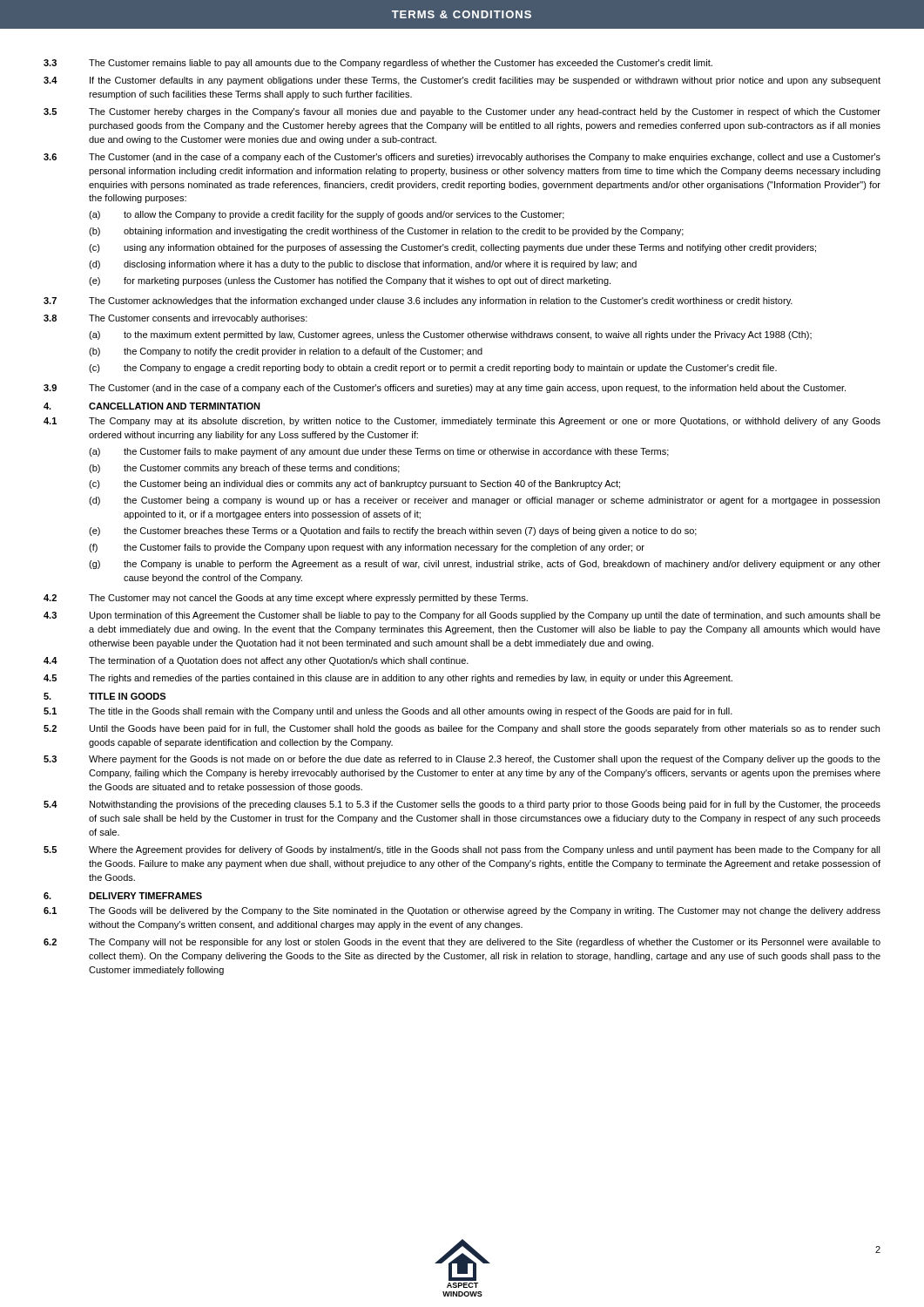This screenshot has width=924, height=1307.
Task: Select the block starting "3.4 If the Customer defaults in any payment"
Action: click(462, 88)
